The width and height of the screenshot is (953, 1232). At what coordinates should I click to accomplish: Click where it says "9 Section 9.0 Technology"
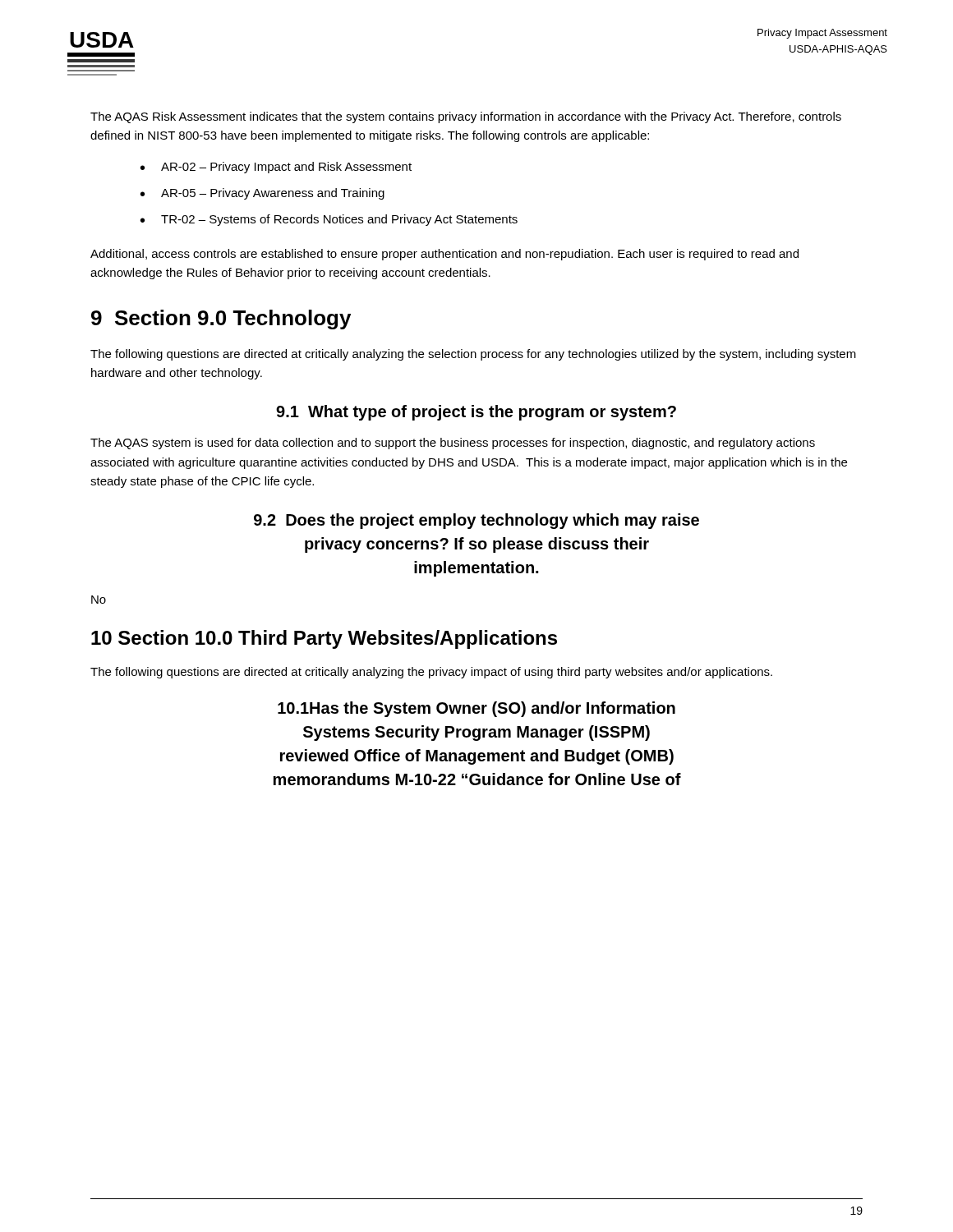[x=221, y=318]
